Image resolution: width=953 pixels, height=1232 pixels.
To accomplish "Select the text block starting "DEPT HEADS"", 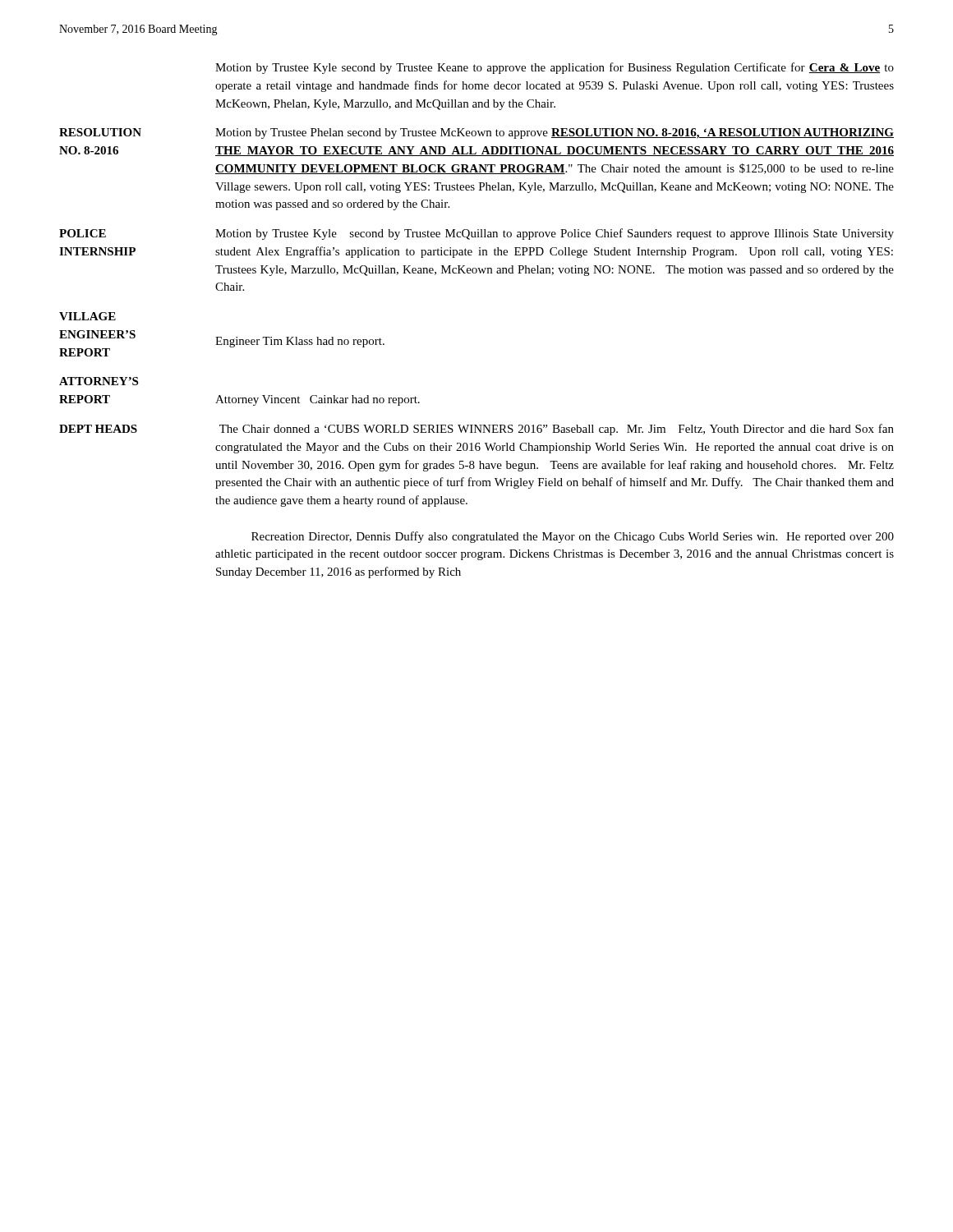I will pos(98,429).
